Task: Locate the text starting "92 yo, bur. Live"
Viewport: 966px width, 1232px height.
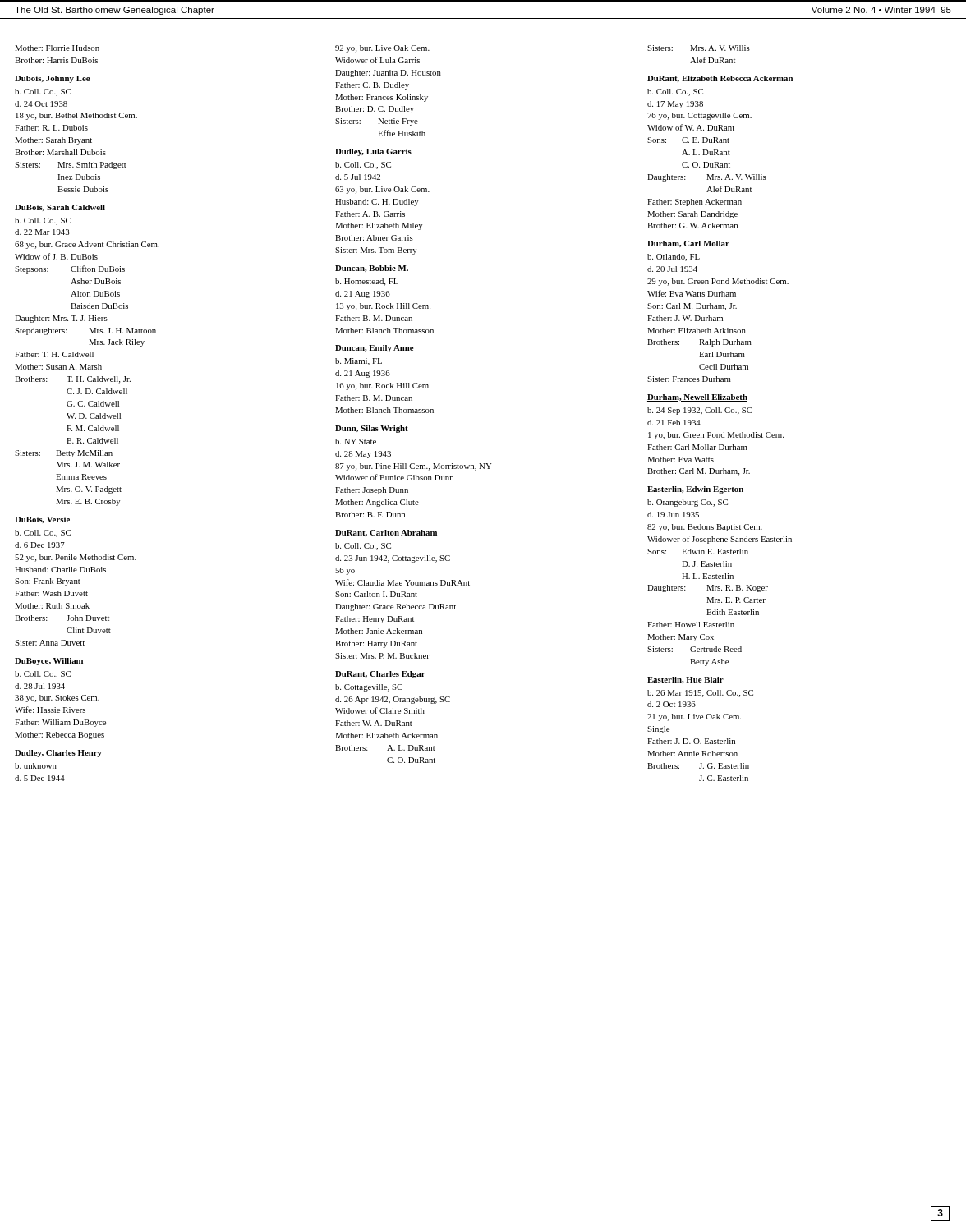Action: 382,49
